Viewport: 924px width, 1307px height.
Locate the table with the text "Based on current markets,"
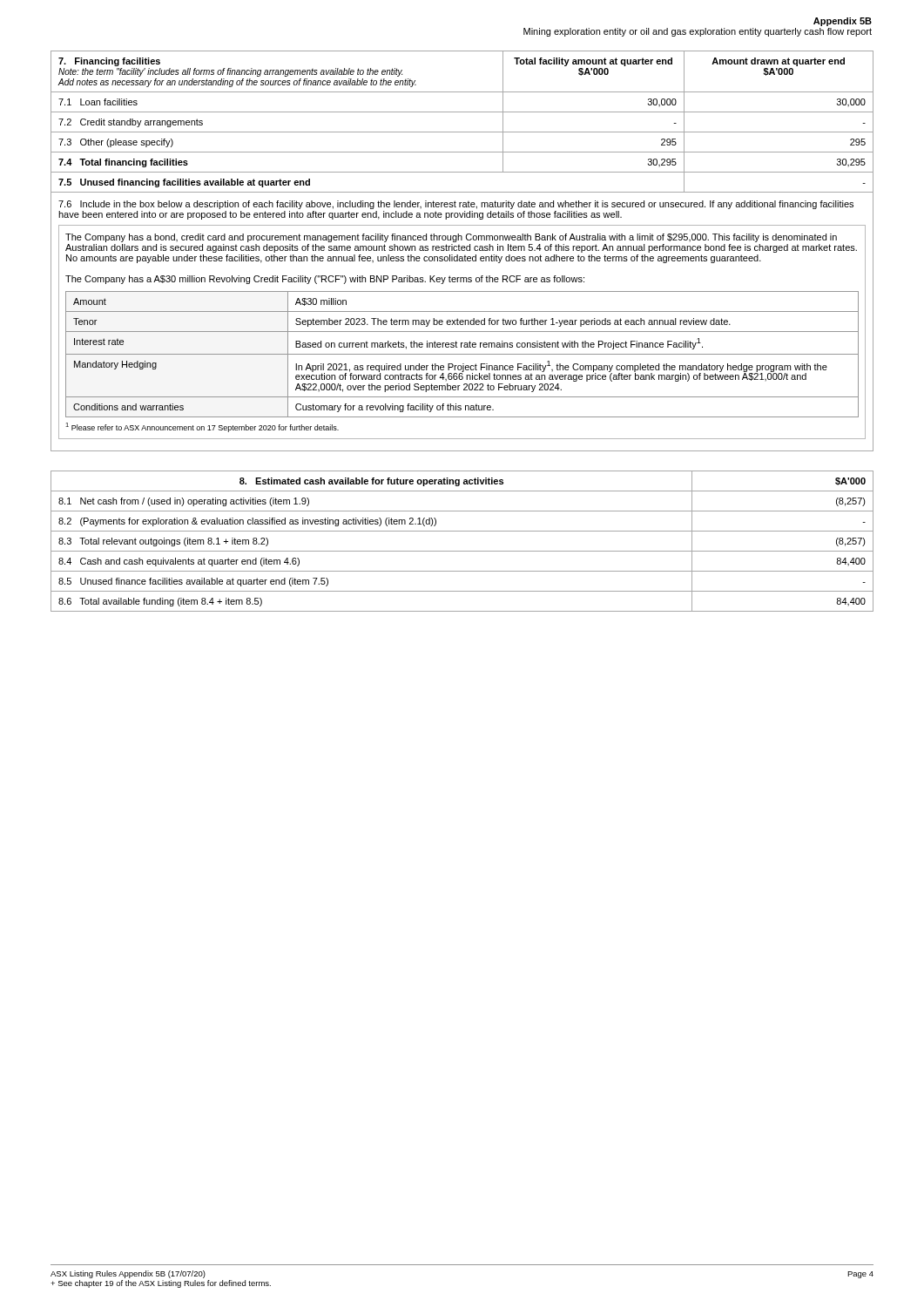[462, 354]
